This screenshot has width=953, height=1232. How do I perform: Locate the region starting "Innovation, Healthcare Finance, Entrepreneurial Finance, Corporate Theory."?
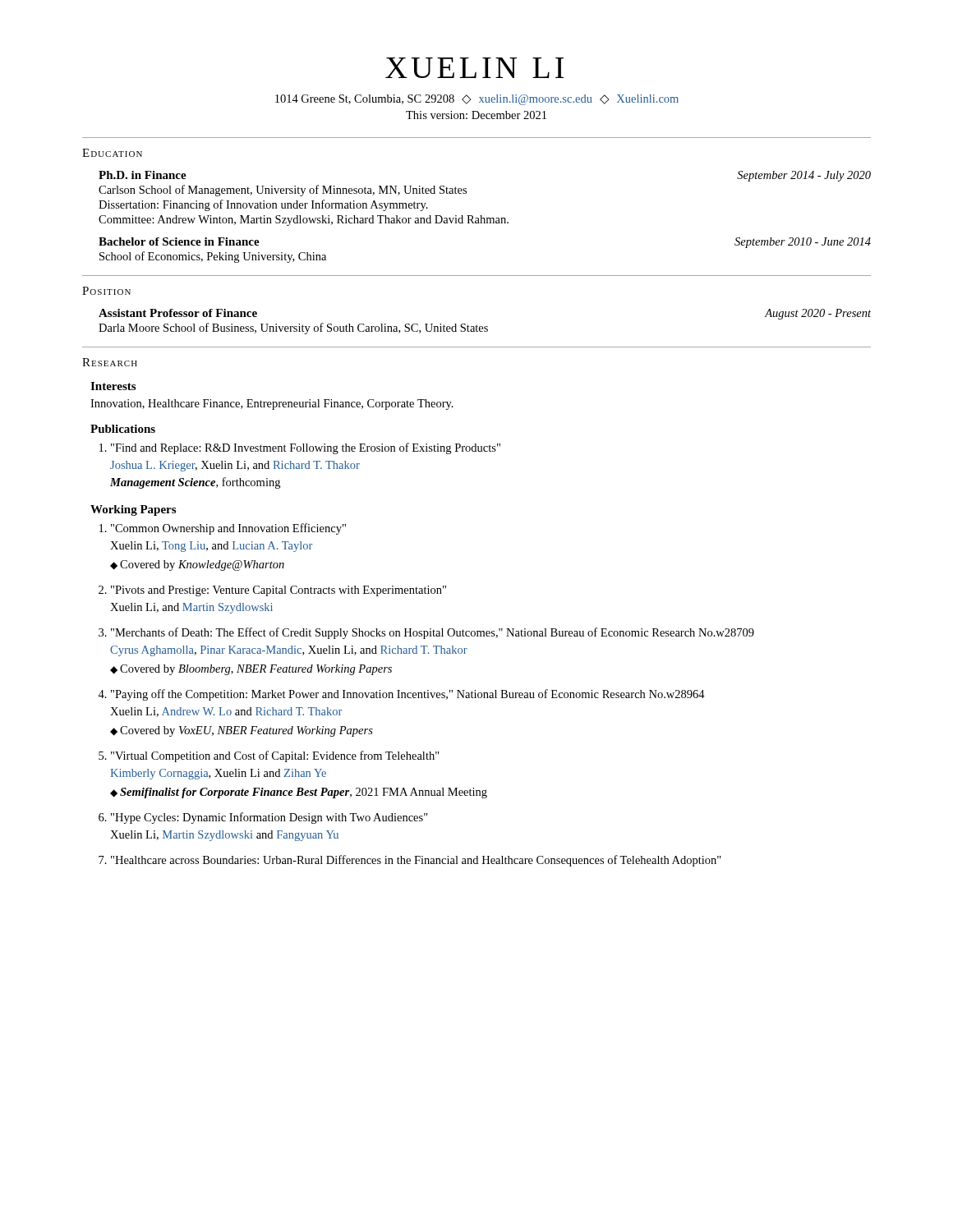pos(272,403)
